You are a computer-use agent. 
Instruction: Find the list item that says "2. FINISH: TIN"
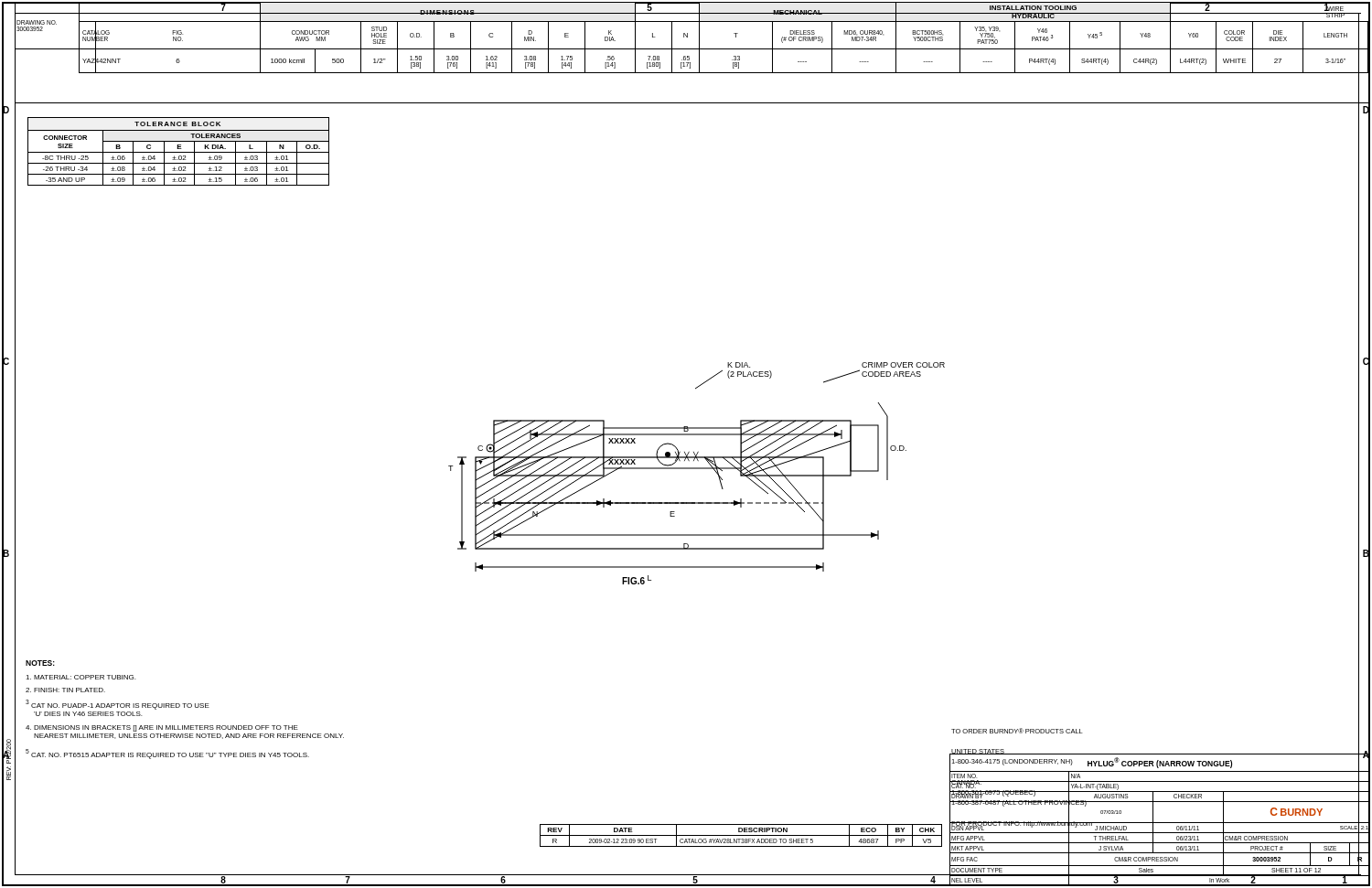click(x=66, y=690)
